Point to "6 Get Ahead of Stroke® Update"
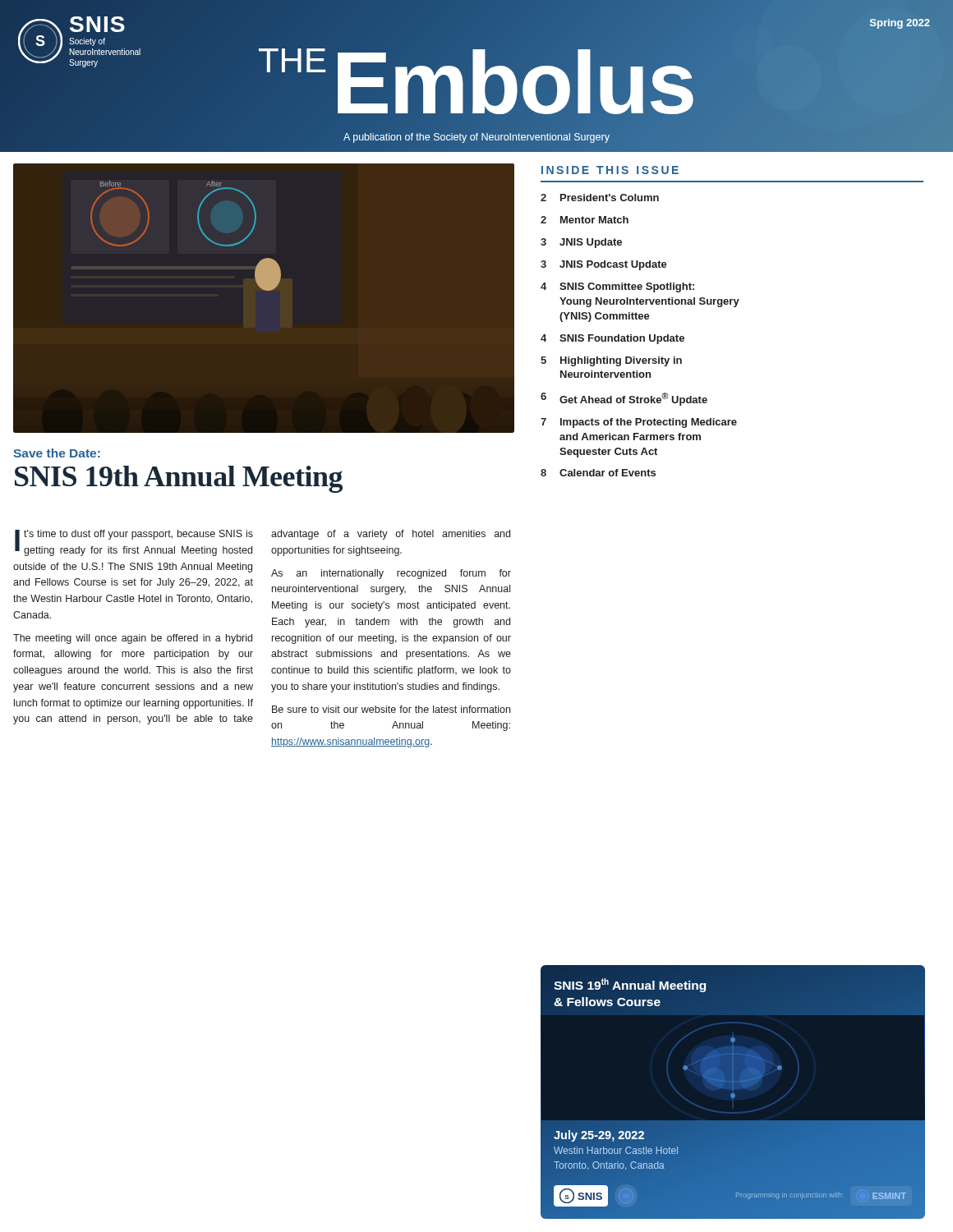Viewport: 953px width, 1232px height. (x=624, y=398)
